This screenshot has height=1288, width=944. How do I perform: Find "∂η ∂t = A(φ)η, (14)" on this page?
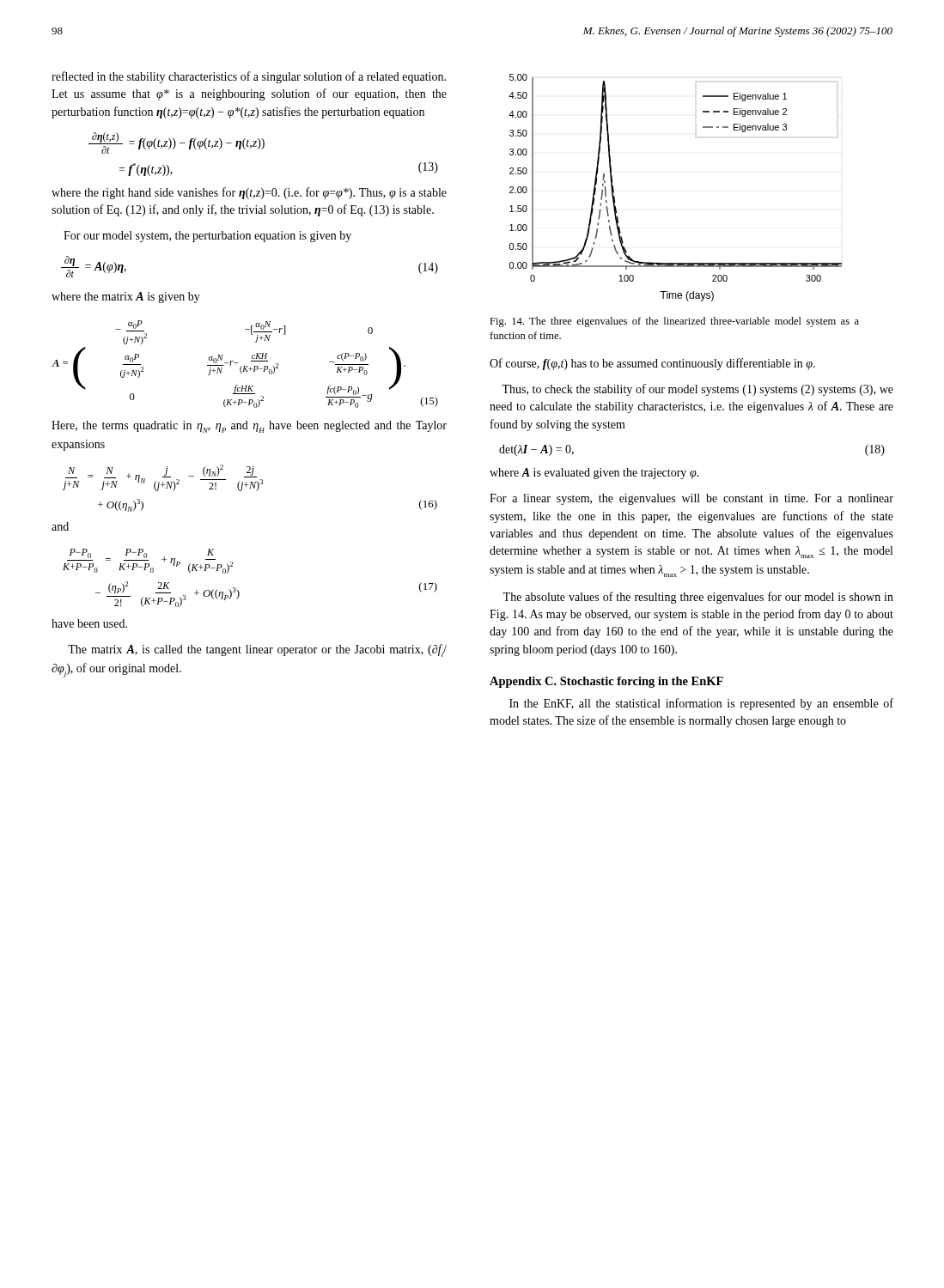tap(110, 267)
